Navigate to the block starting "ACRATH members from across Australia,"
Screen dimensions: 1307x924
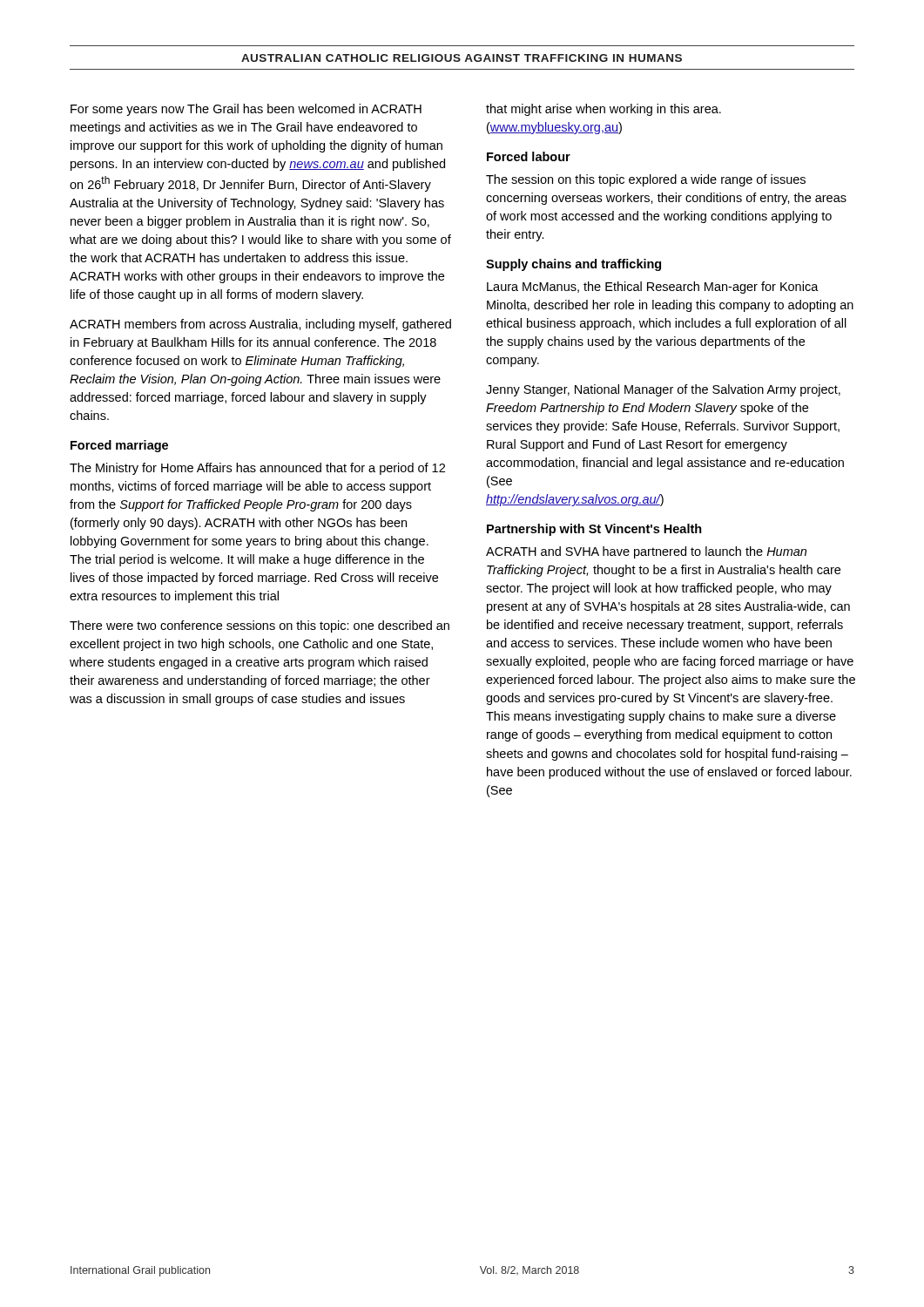[261, 370]
